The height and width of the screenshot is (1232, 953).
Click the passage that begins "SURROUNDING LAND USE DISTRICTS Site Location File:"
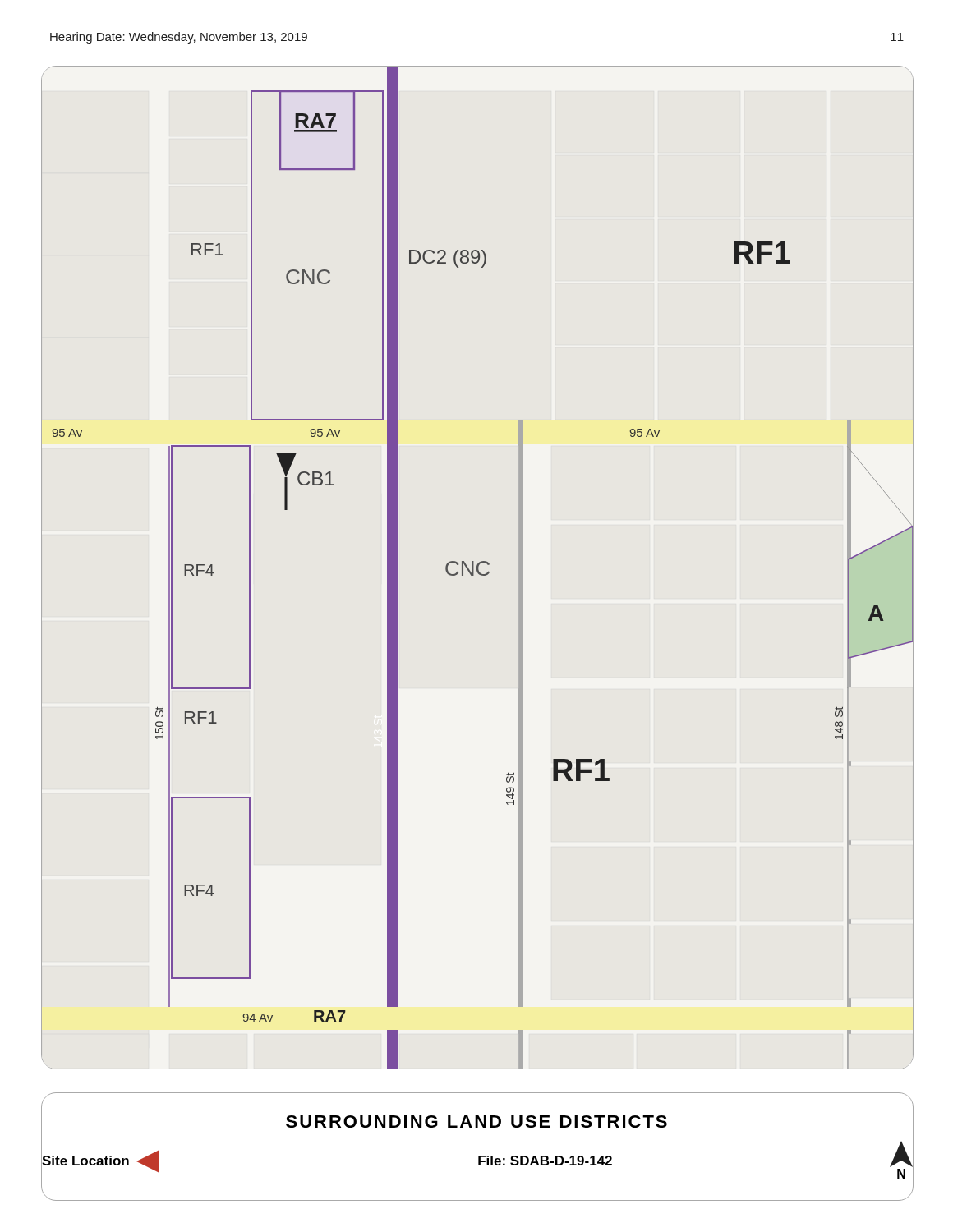pyautogui.click(x=477, y=1147)
